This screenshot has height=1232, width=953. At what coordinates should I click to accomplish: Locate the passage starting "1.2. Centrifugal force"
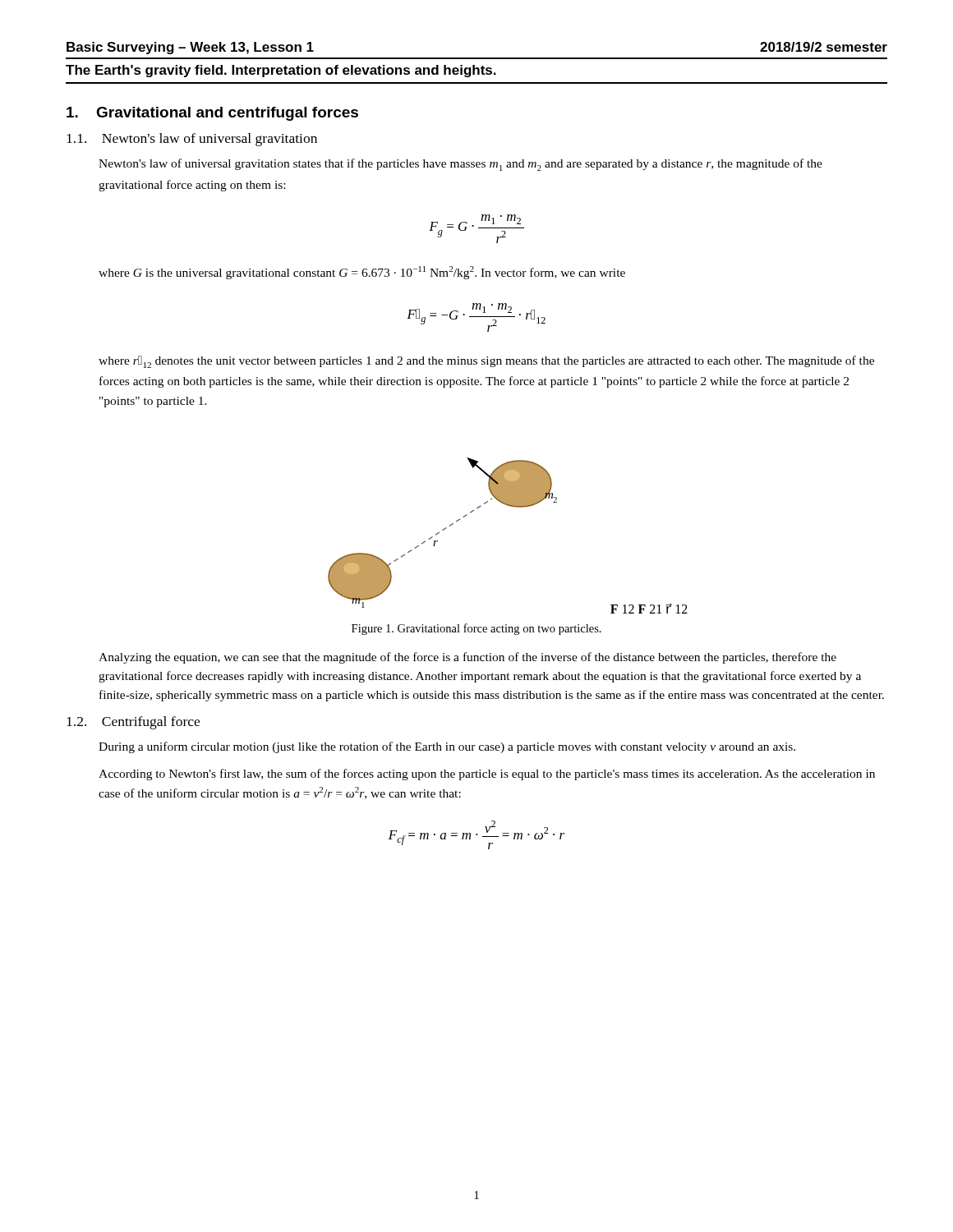click(x=133, y=721)
